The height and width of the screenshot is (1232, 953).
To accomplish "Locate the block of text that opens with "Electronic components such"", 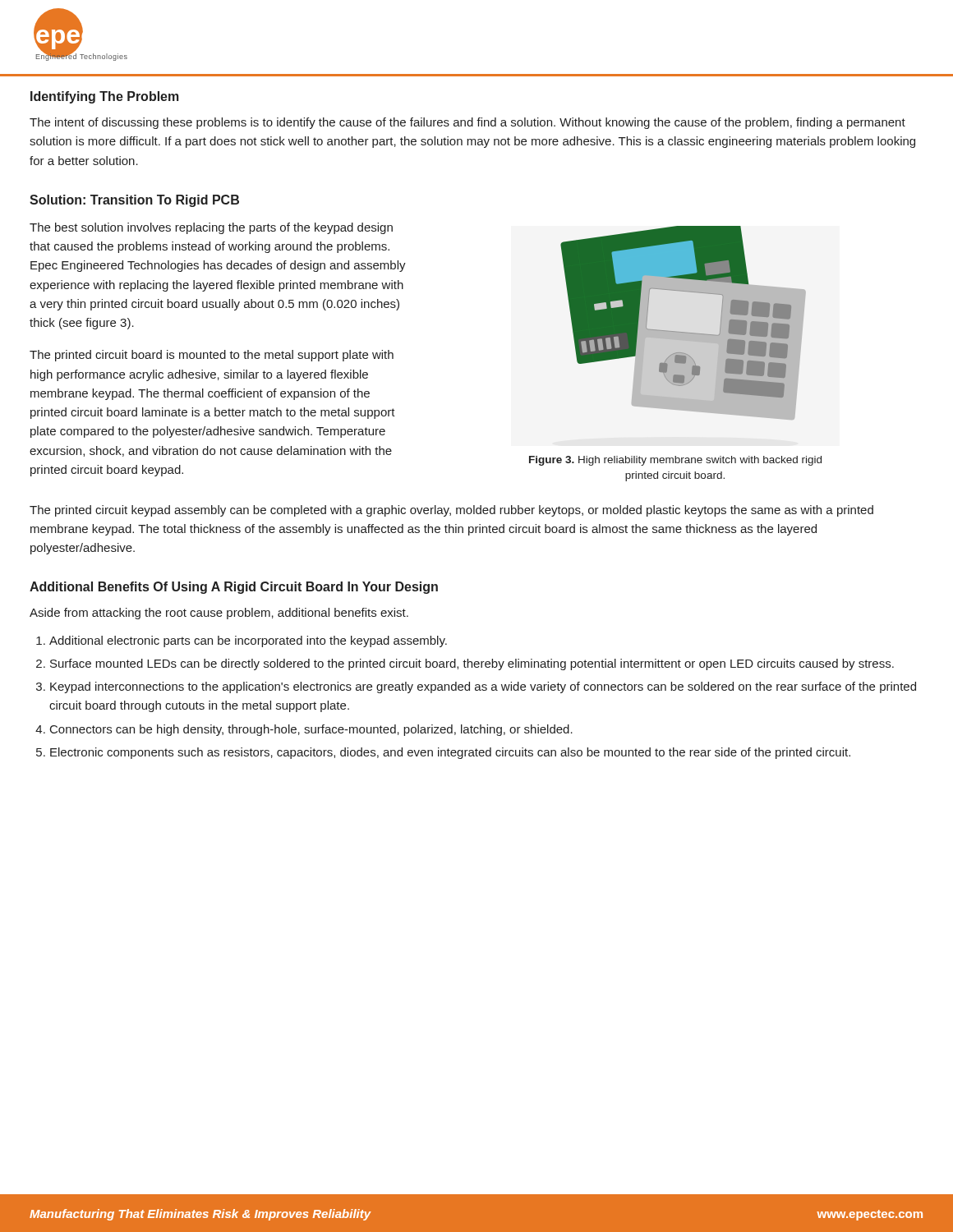I will tap(450, 752).
